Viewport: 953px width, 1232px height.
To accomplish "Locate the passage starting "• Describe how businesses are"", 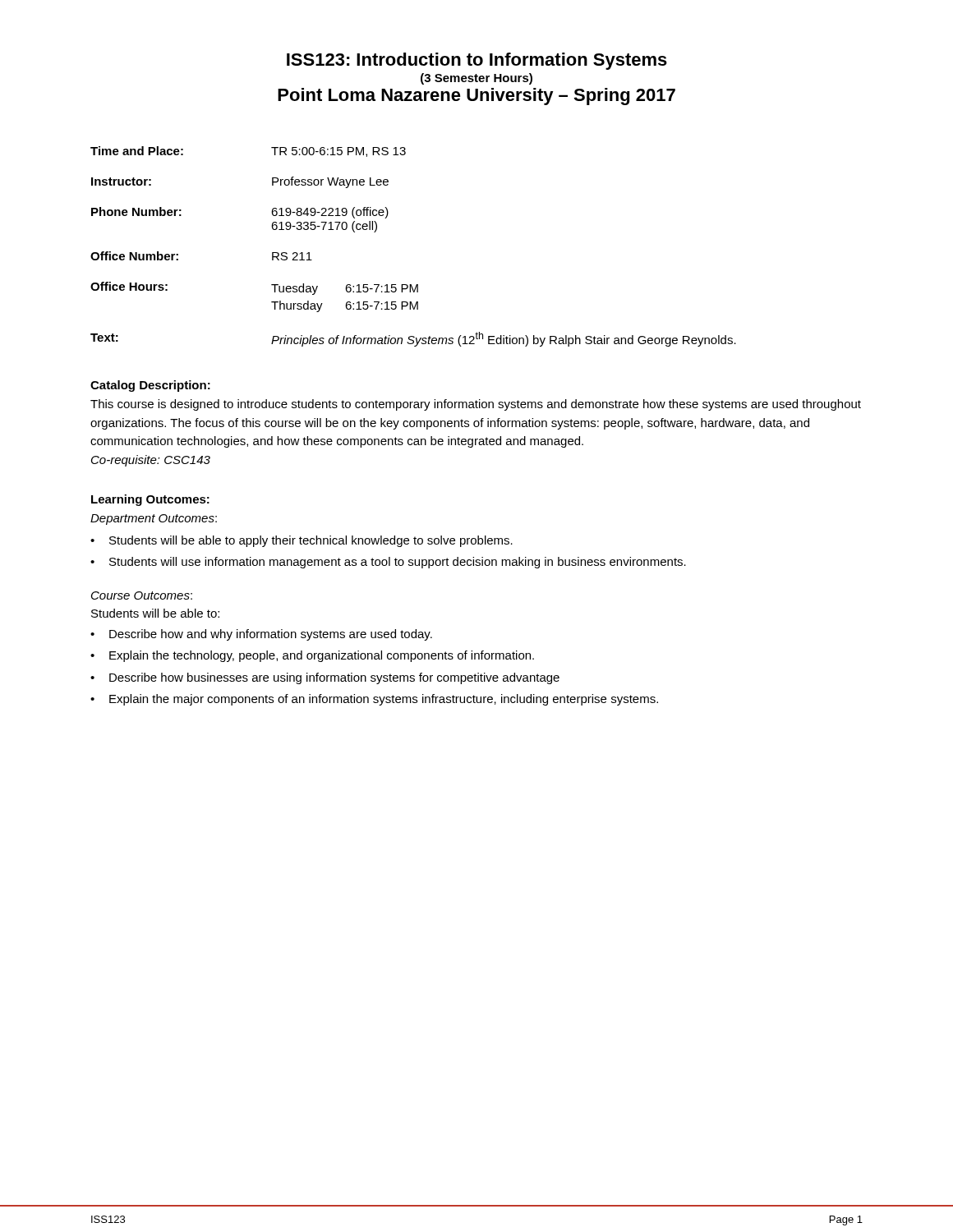I will [x=476, y=677].
